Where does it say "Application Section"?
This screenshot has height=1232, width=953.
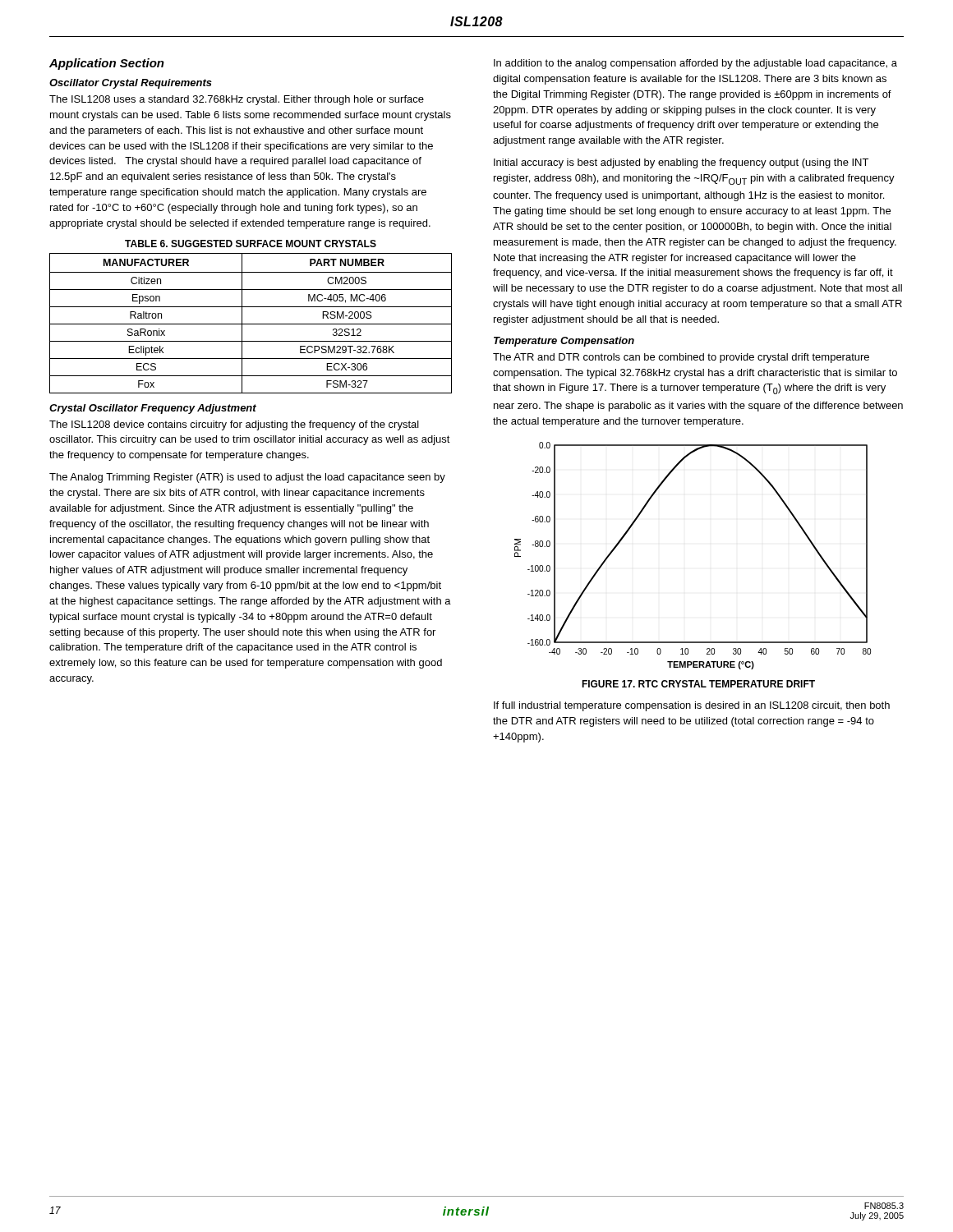pos(107,63)
